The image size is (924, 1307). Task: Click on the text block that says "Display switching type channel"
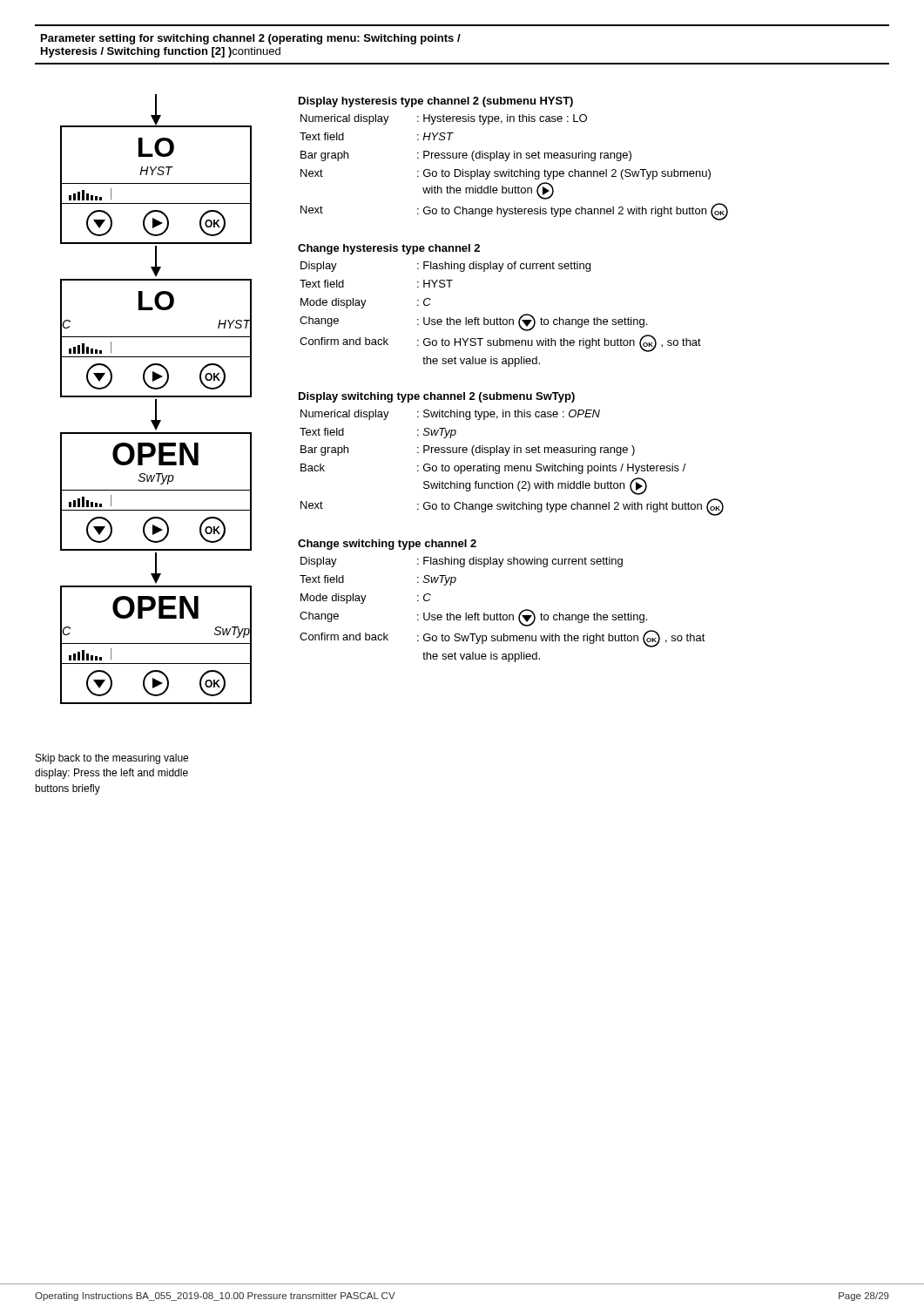tap(594, 453)
